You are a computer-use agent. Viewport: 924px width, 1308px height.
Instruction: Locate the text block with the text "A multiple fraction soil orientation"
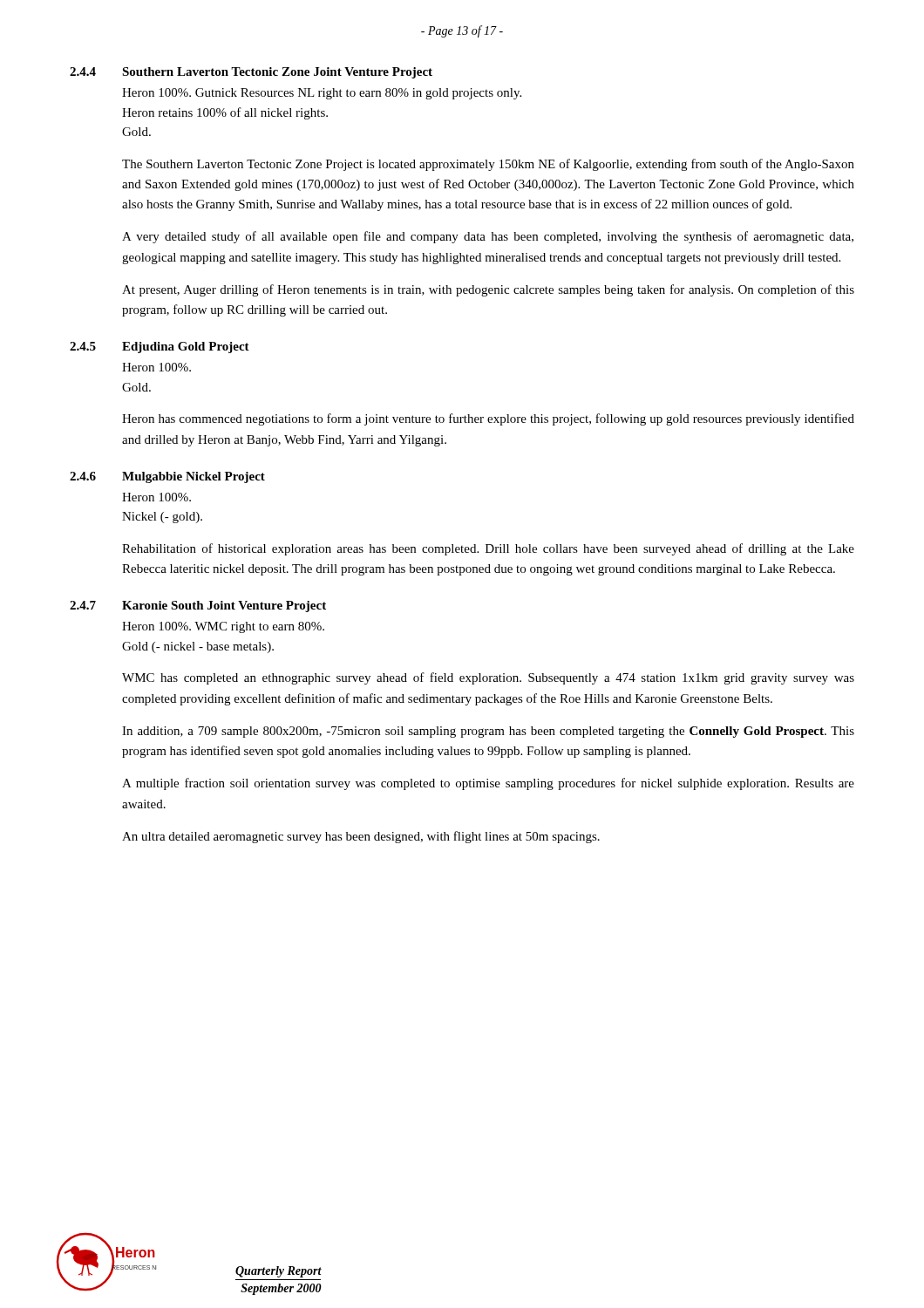click(488, 793)
